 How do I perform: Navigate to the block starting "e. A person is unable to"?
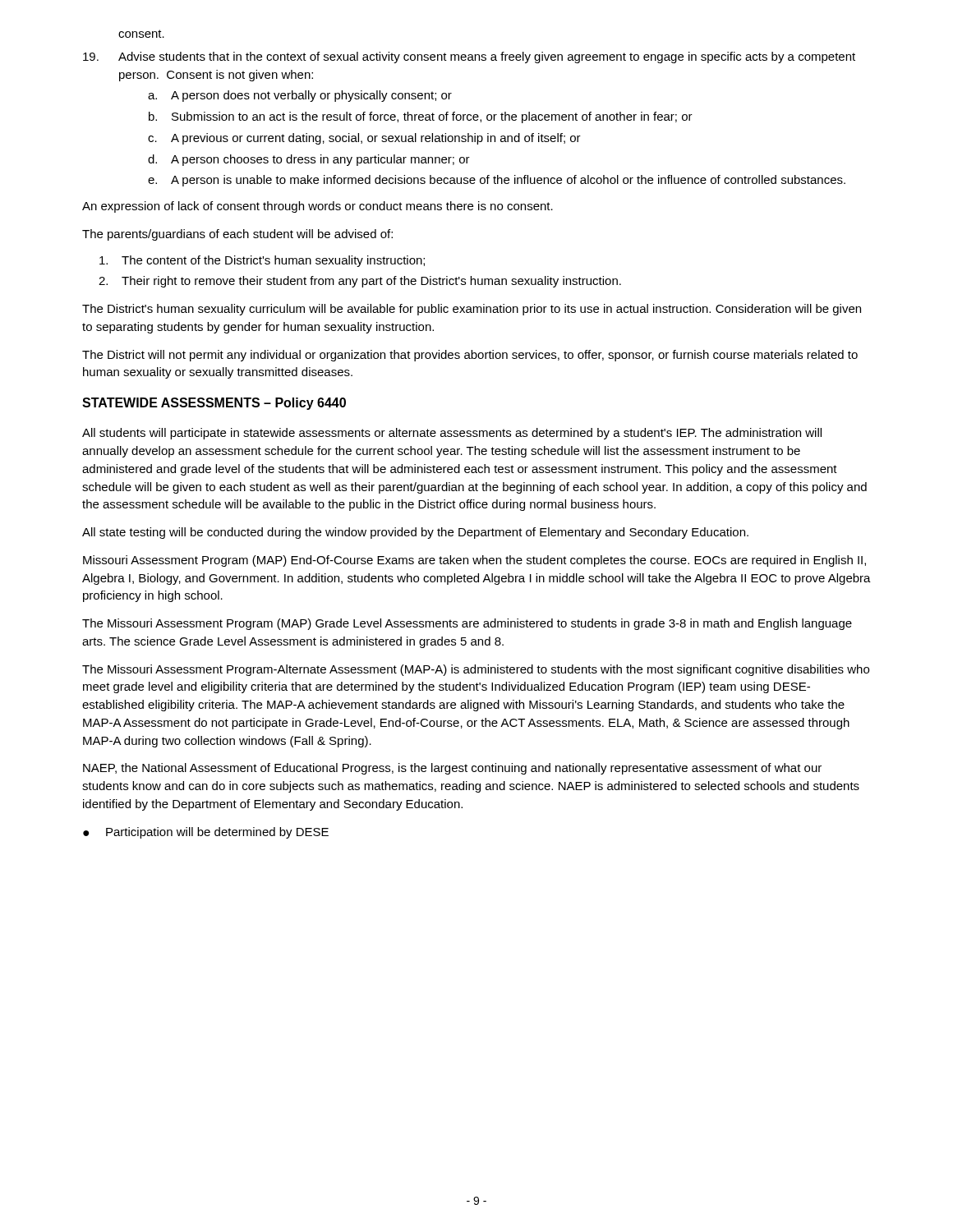497,180
